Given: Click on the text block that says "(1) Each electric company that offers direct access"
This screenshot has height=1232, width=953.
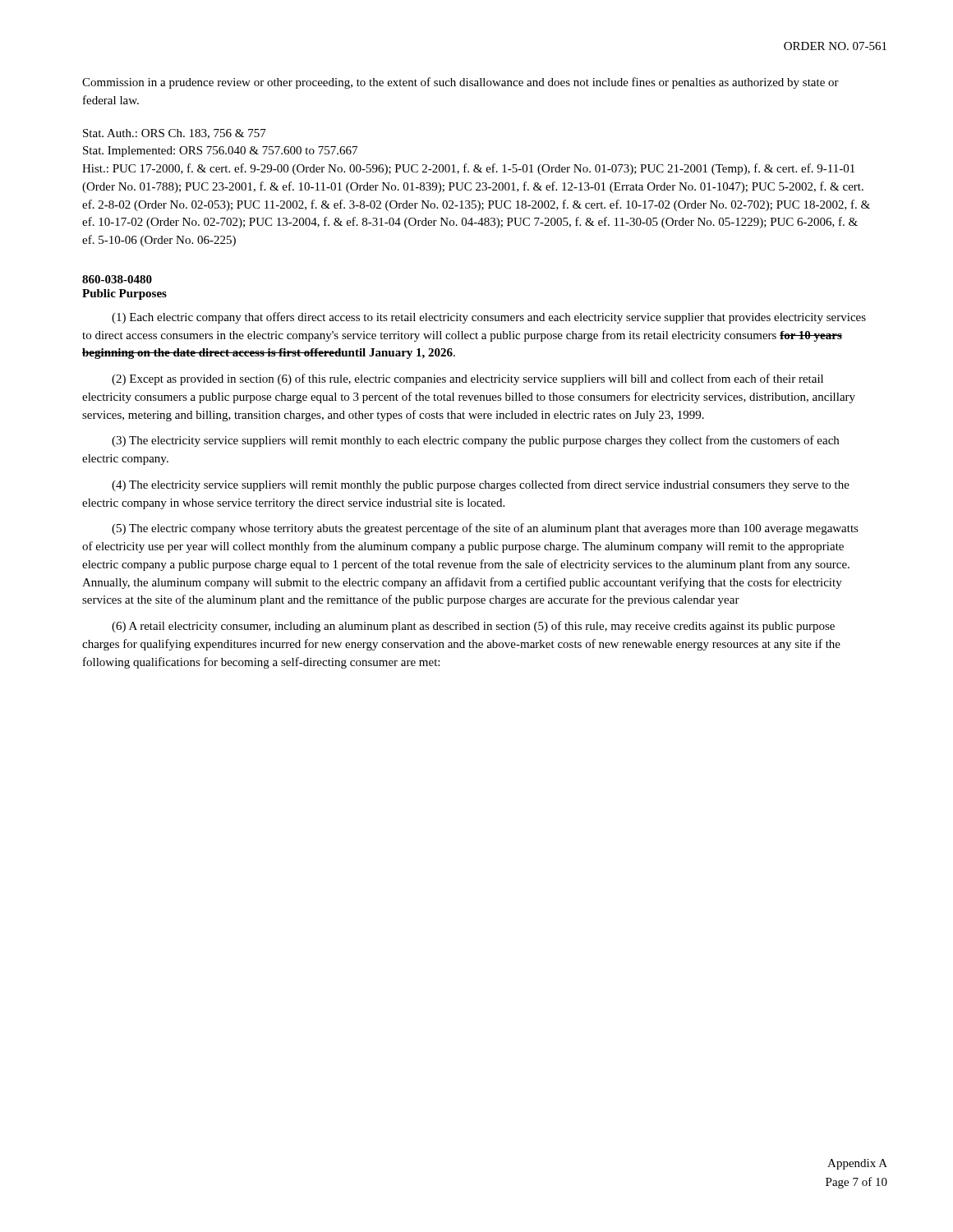Looking at the screenshot, I should tap(474, 335).
